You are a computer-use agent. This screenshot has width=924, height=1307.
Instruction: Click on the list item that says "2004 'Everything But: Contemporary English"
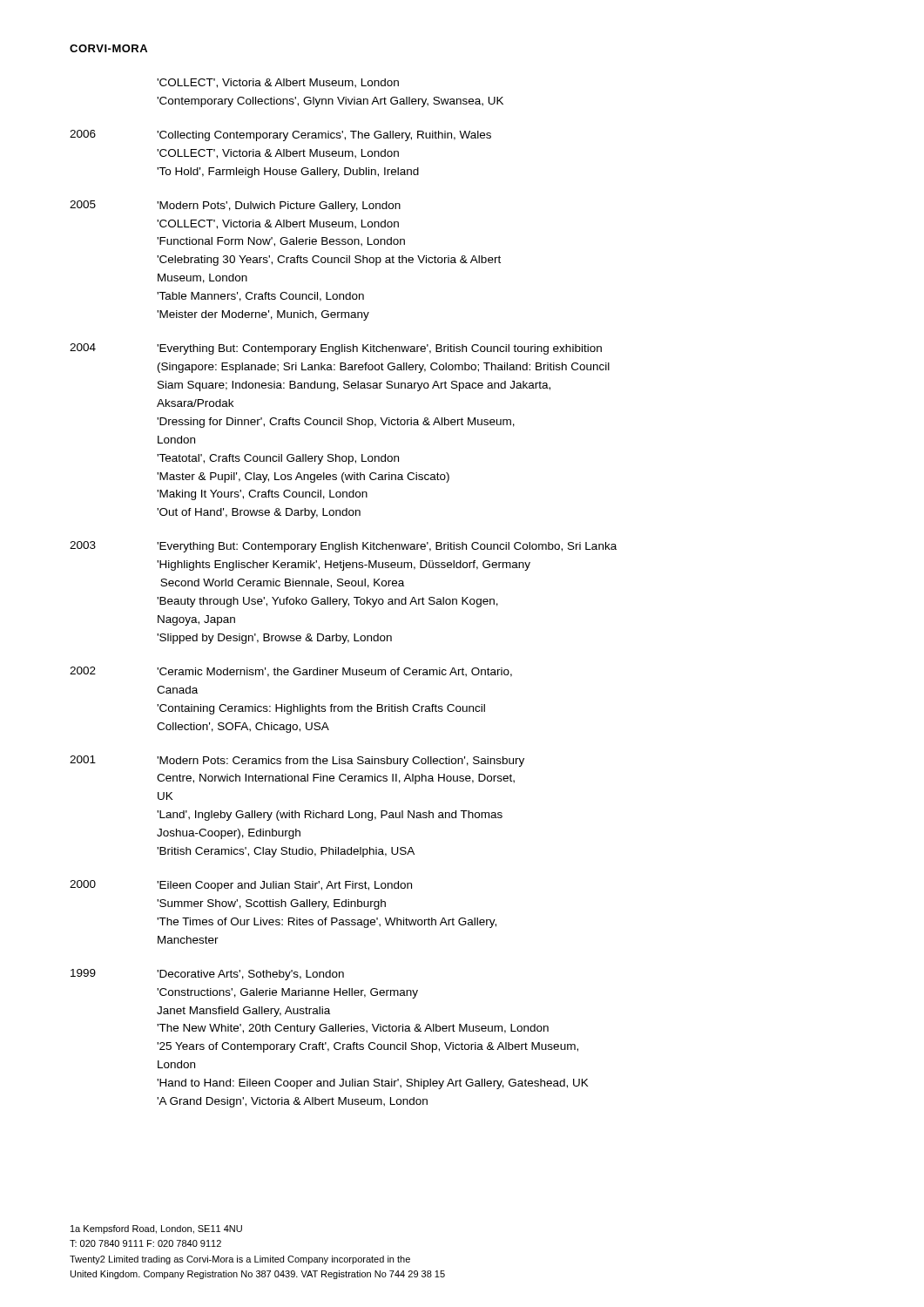462,431
